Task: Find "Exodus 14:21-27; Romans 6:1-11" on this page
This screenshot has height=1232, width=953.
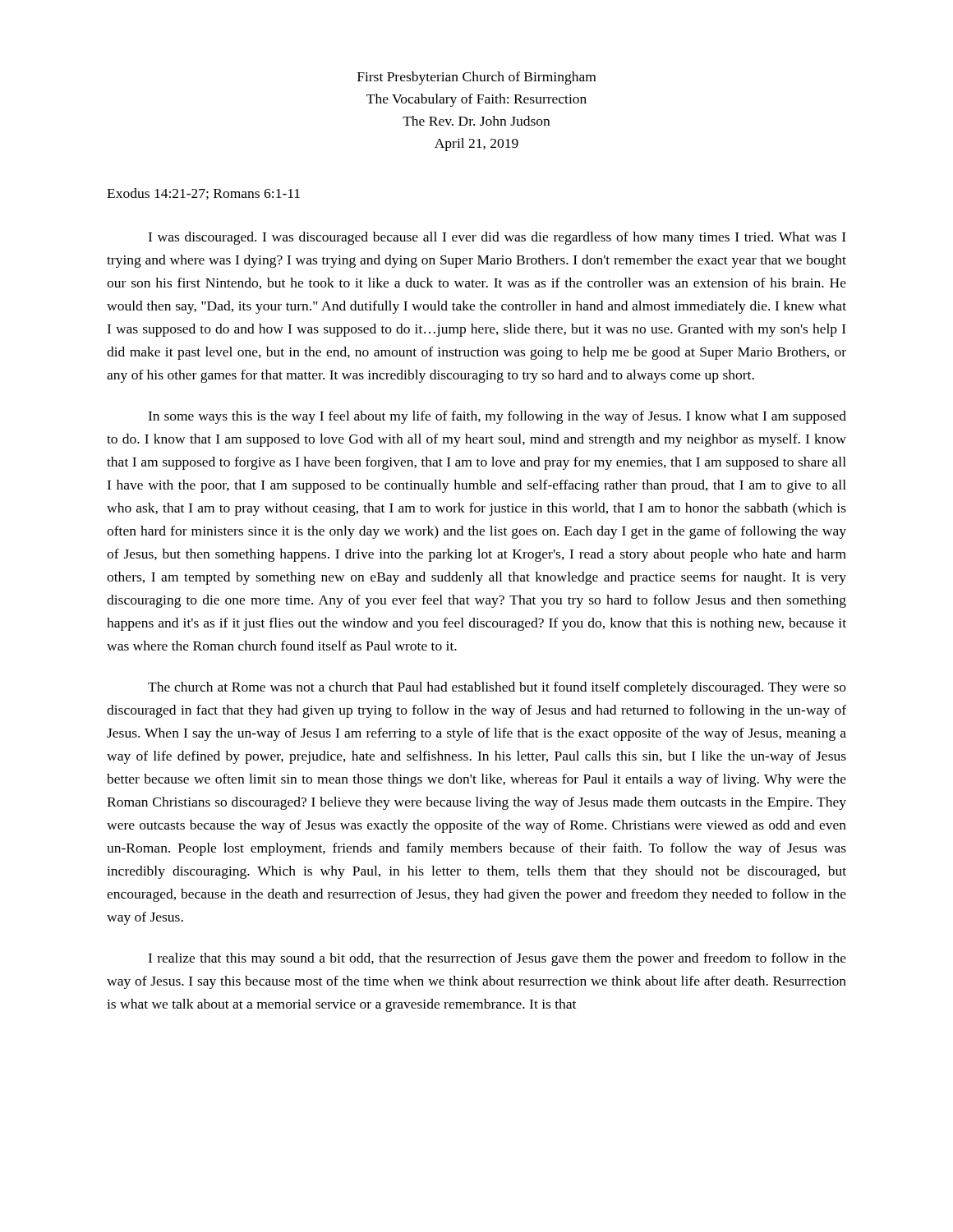Action: pyautogui.click(x=204, y=193)
